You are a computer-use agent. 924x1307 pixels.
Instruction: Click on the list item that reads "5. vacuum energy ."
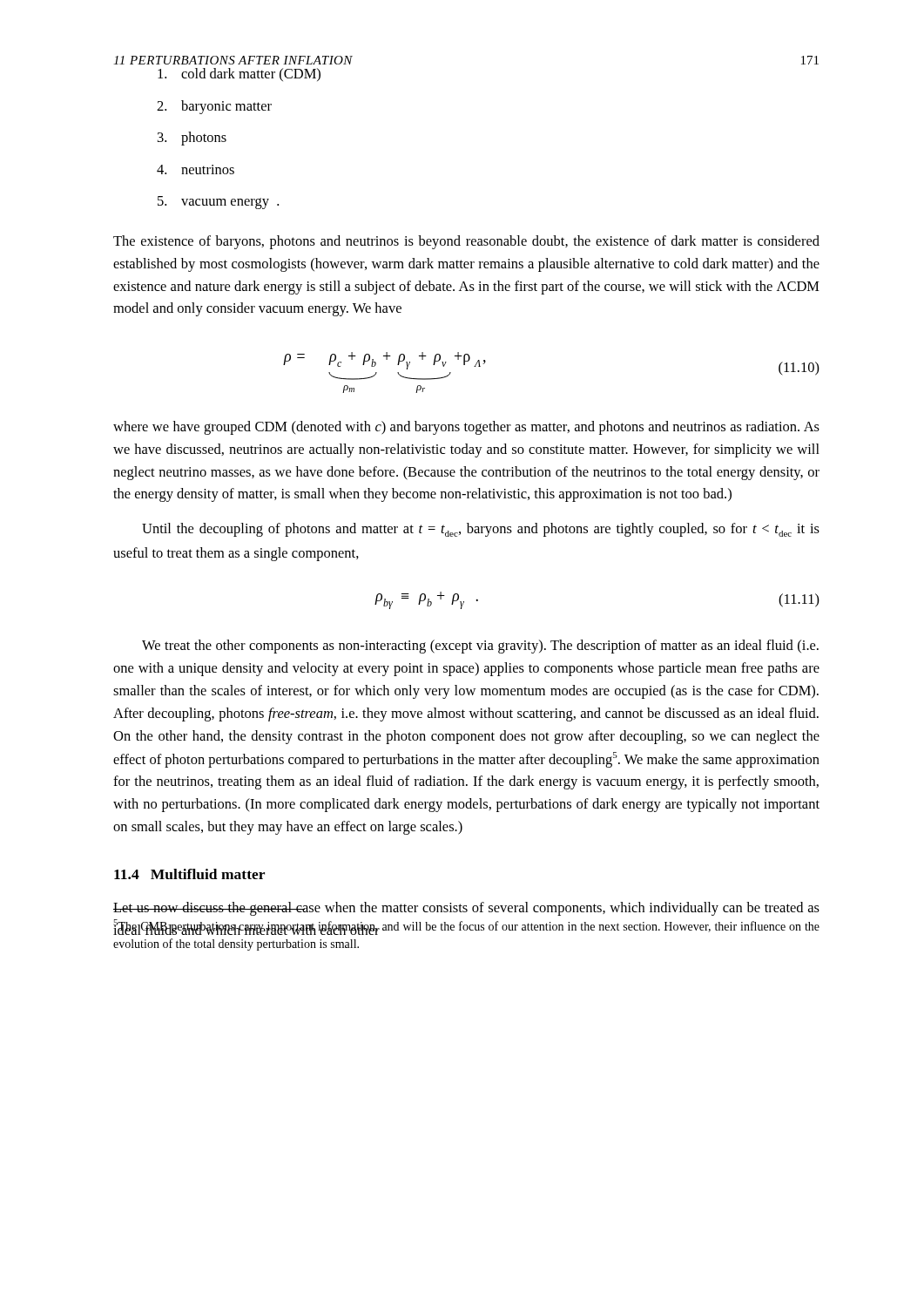pos(218,201)
